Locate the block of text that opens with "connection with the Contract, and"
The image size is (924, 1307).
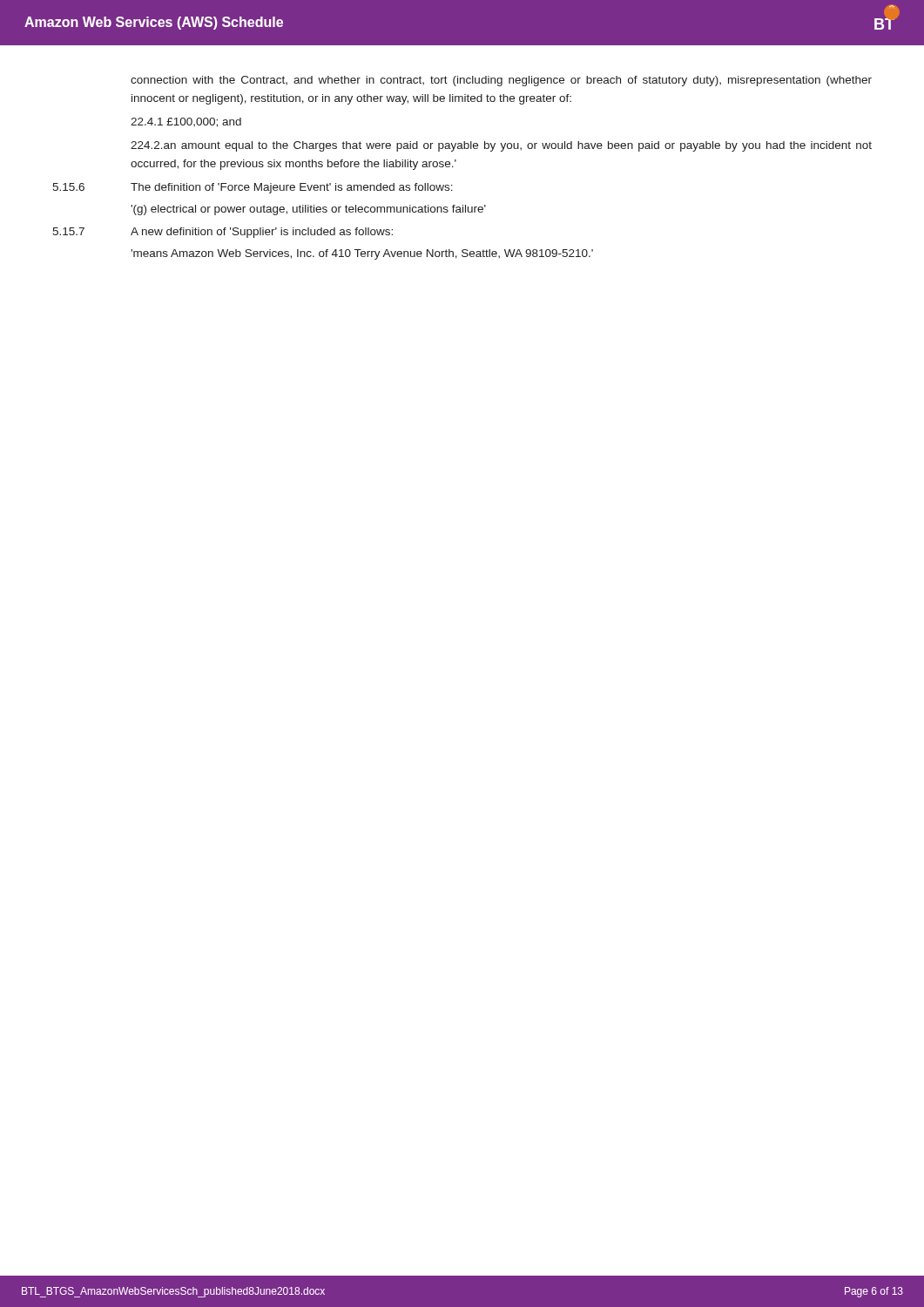coord(501,89)
